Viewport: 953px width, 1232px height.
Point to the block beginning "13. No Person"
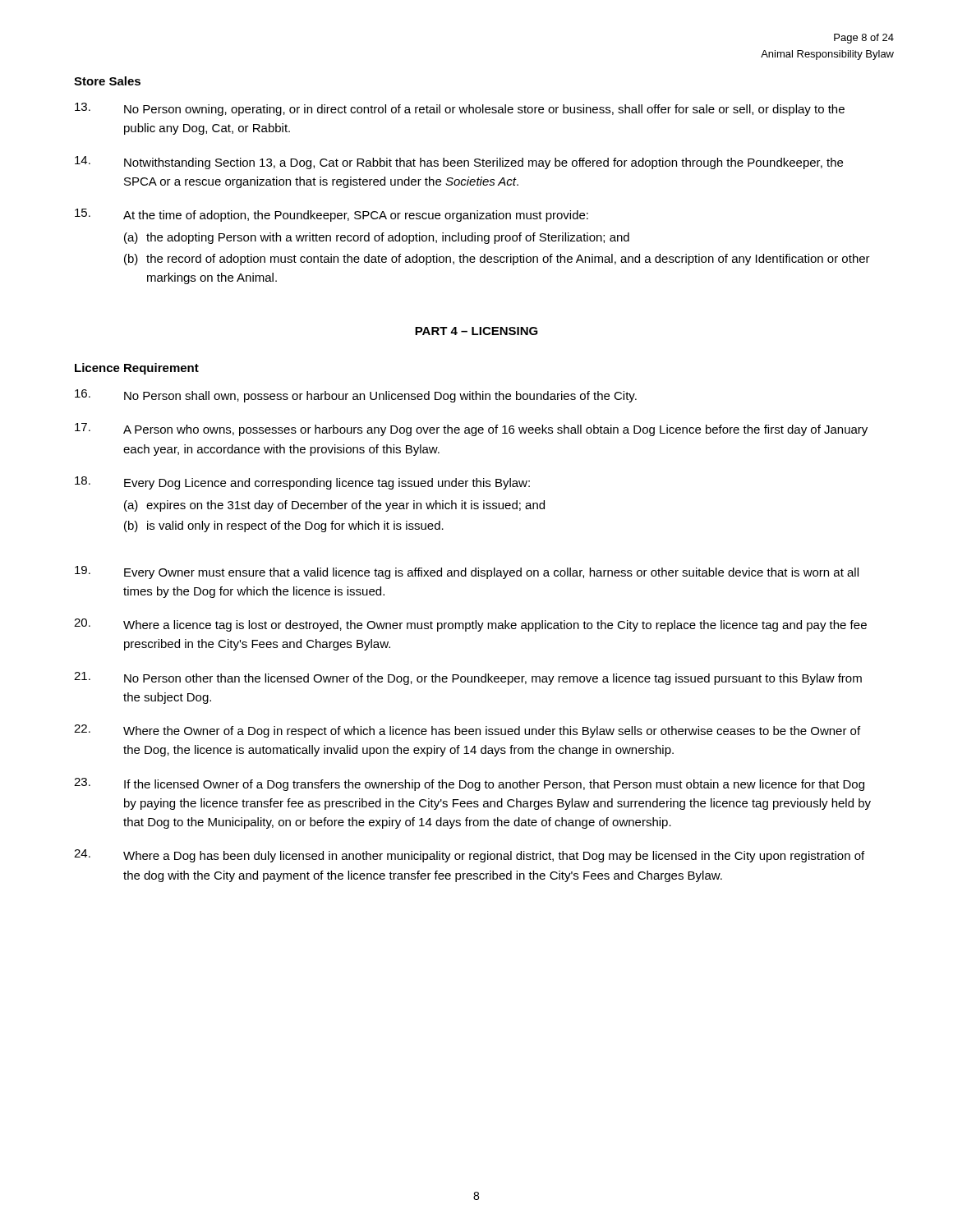pyautogui.click(x=476, y=119)
